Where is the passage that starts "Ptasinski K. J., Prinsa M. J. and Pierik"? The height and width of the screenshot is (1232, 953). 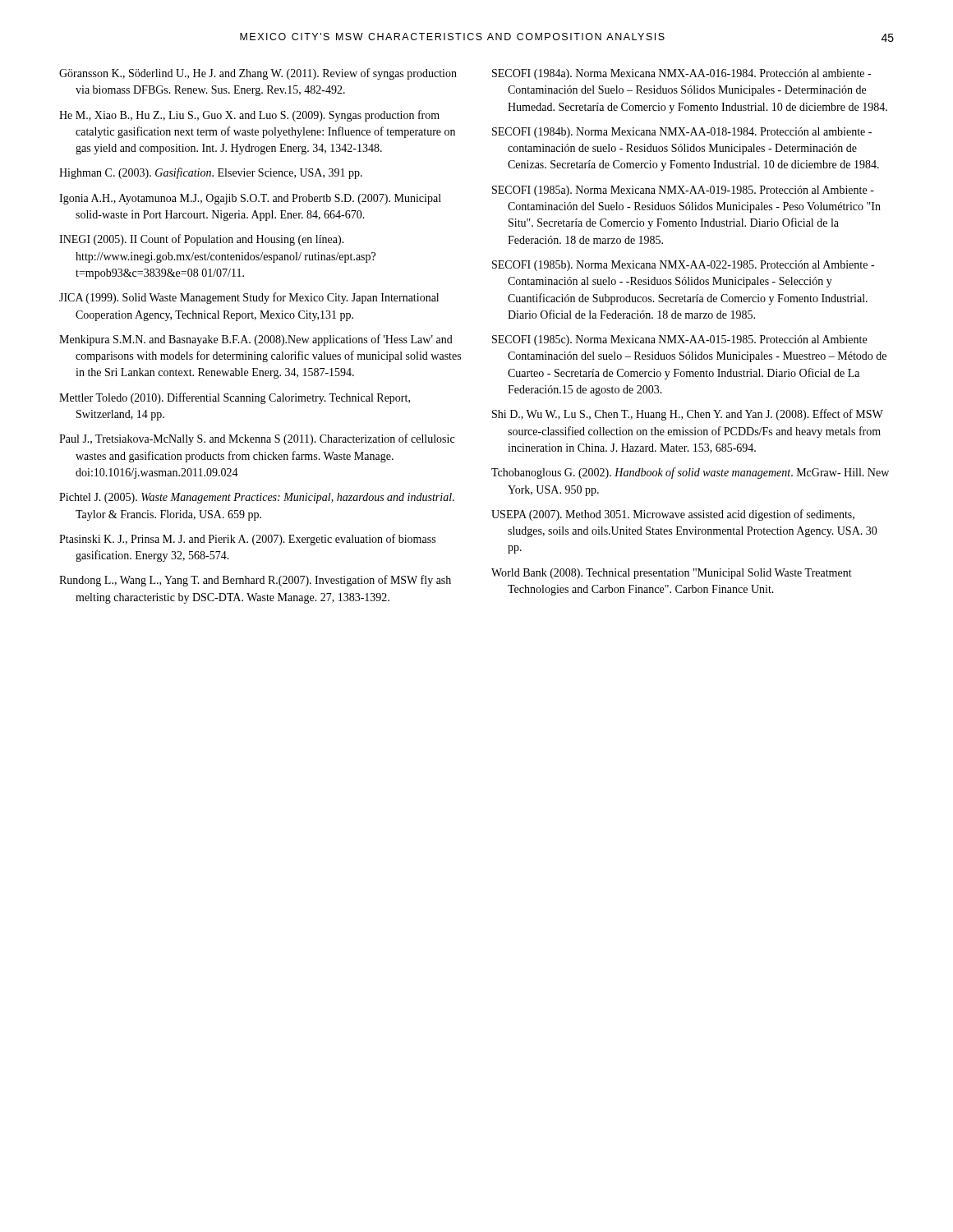click(x=248, y=547)
